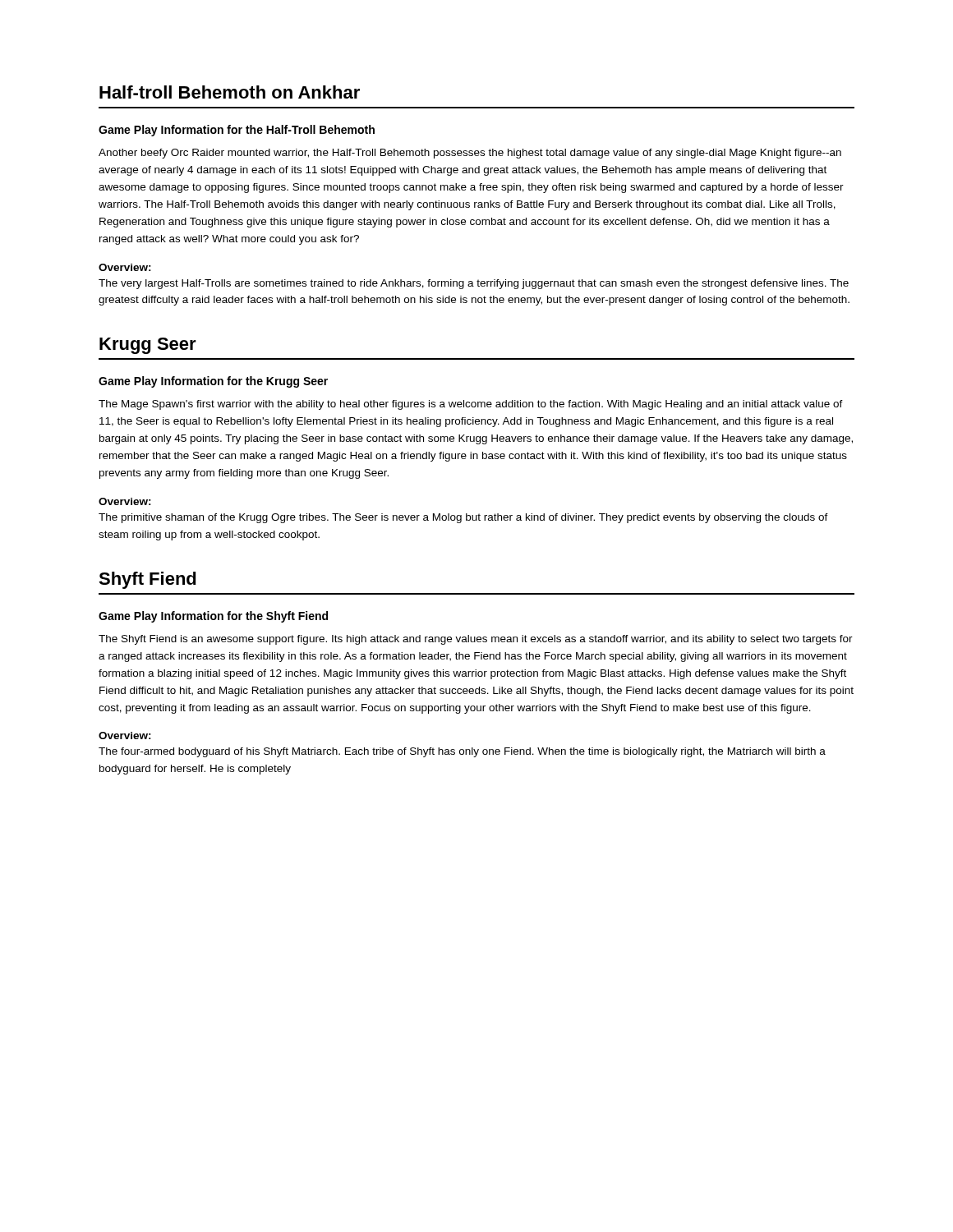
Task: Find the text block that says "The Mage Spawn's first warrior with"
Action: pyautogui.click(x=476, y=439)
